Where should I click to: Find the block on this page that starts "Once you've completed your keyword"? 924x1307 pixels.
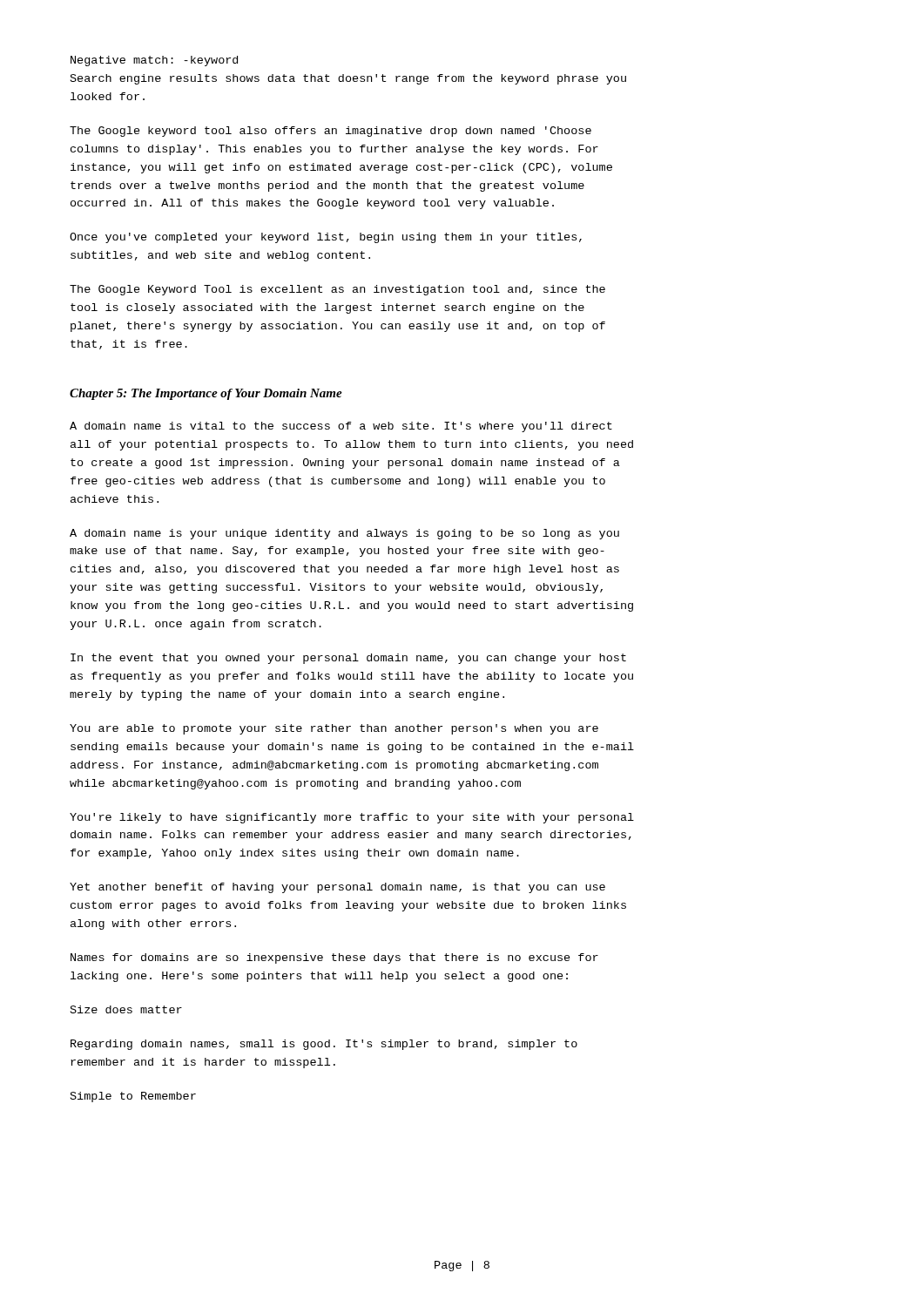[327, 247]
